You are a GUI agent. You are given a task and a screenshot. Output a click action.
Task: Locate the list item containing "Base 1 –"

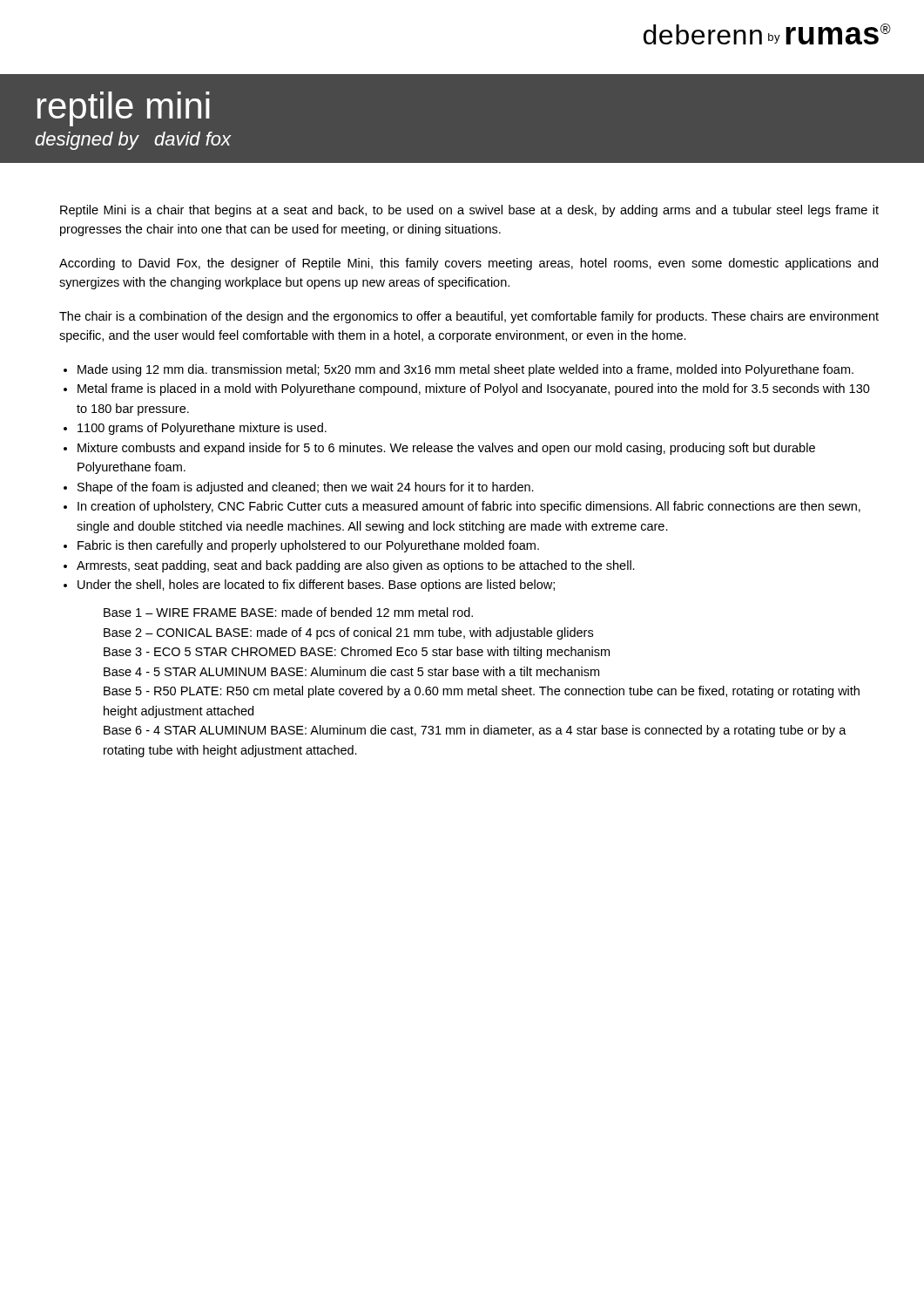(x=288, y=612)
